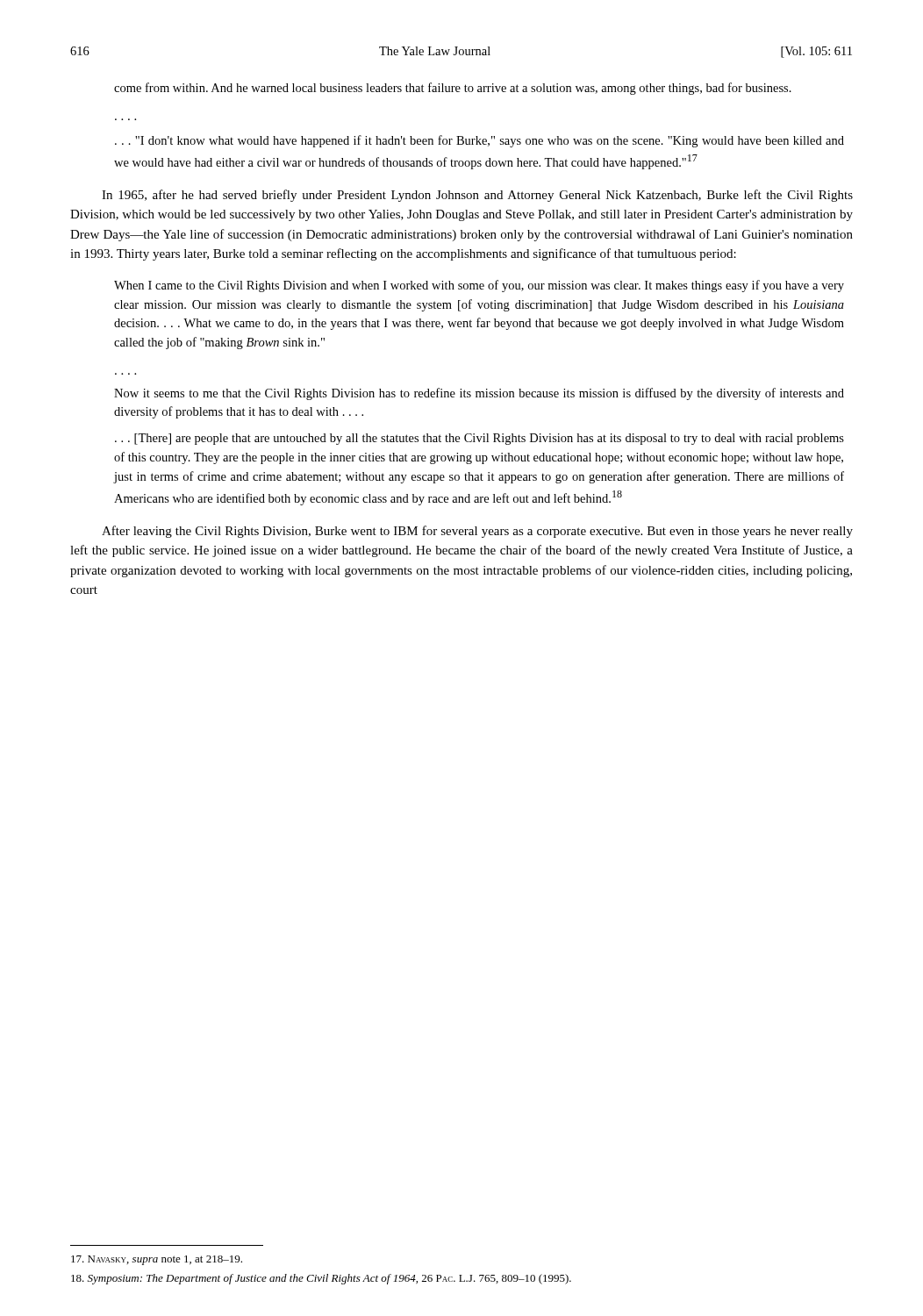
Task: Where is the passage that starts ". . . "I don't know"?
Action: point(479,152)
